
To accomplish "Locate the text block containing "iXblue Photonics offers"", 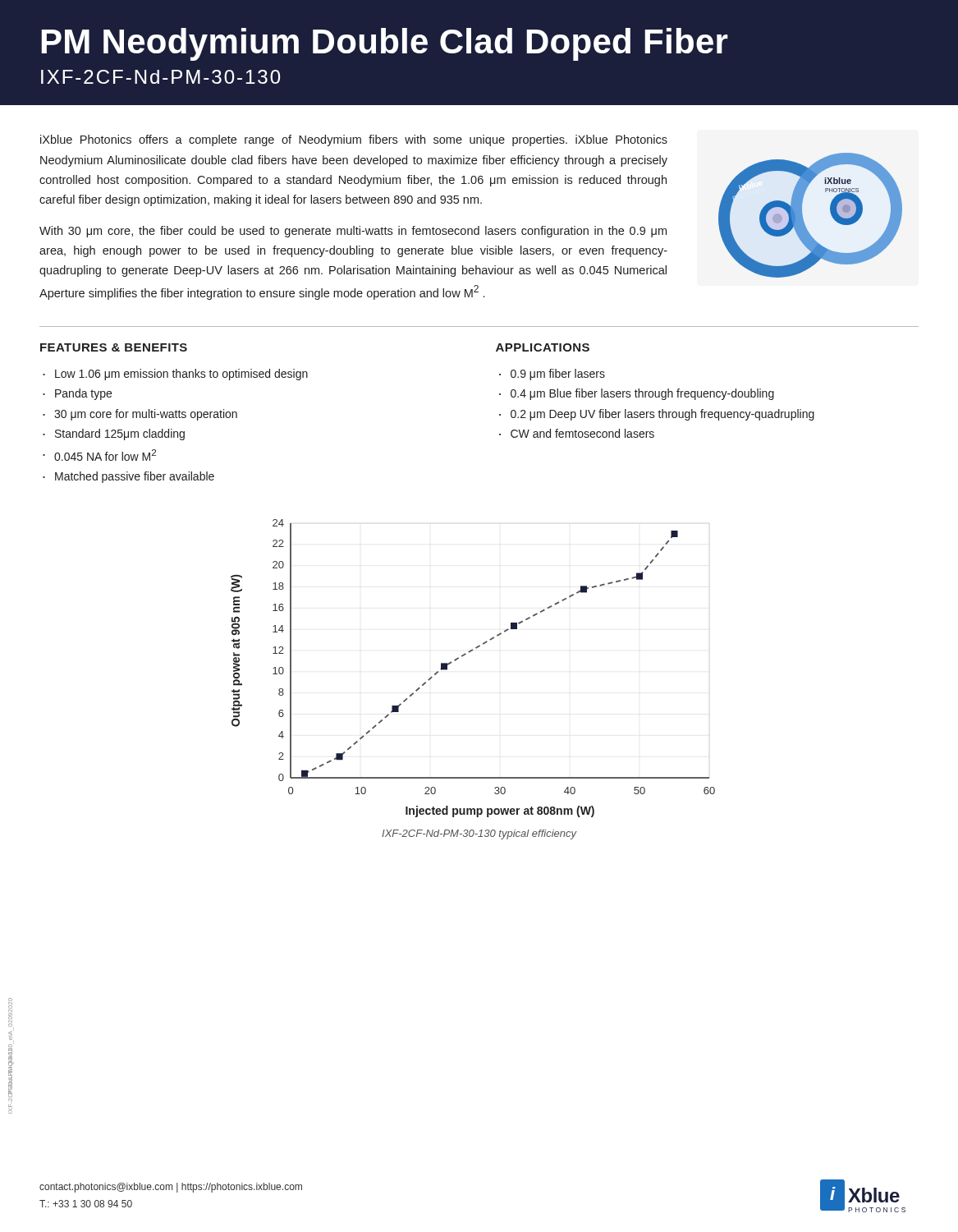I will click(353, 216).
